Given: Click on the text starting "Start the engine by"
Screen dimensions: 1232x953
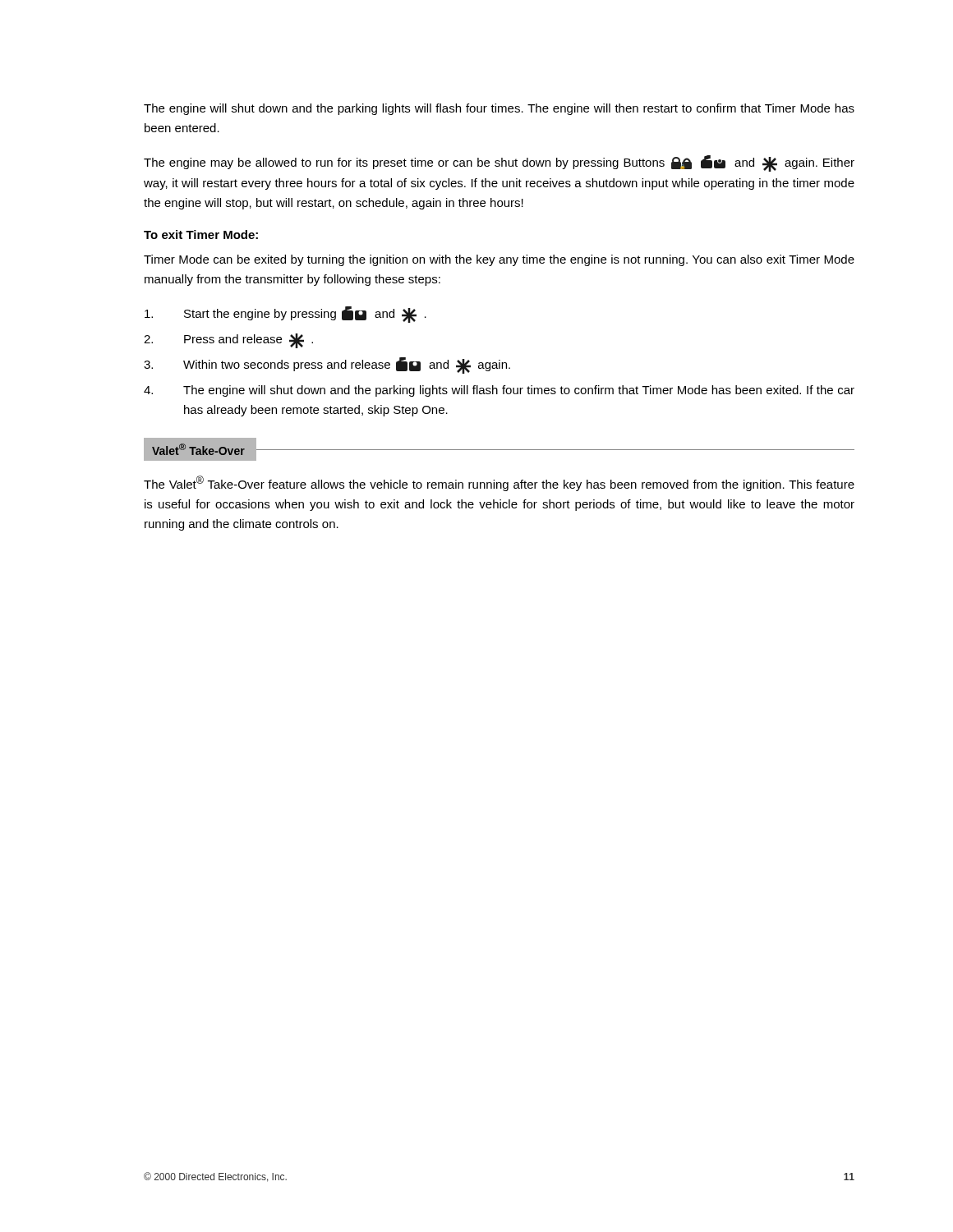Looking at the screenshot, I should 285,315.
